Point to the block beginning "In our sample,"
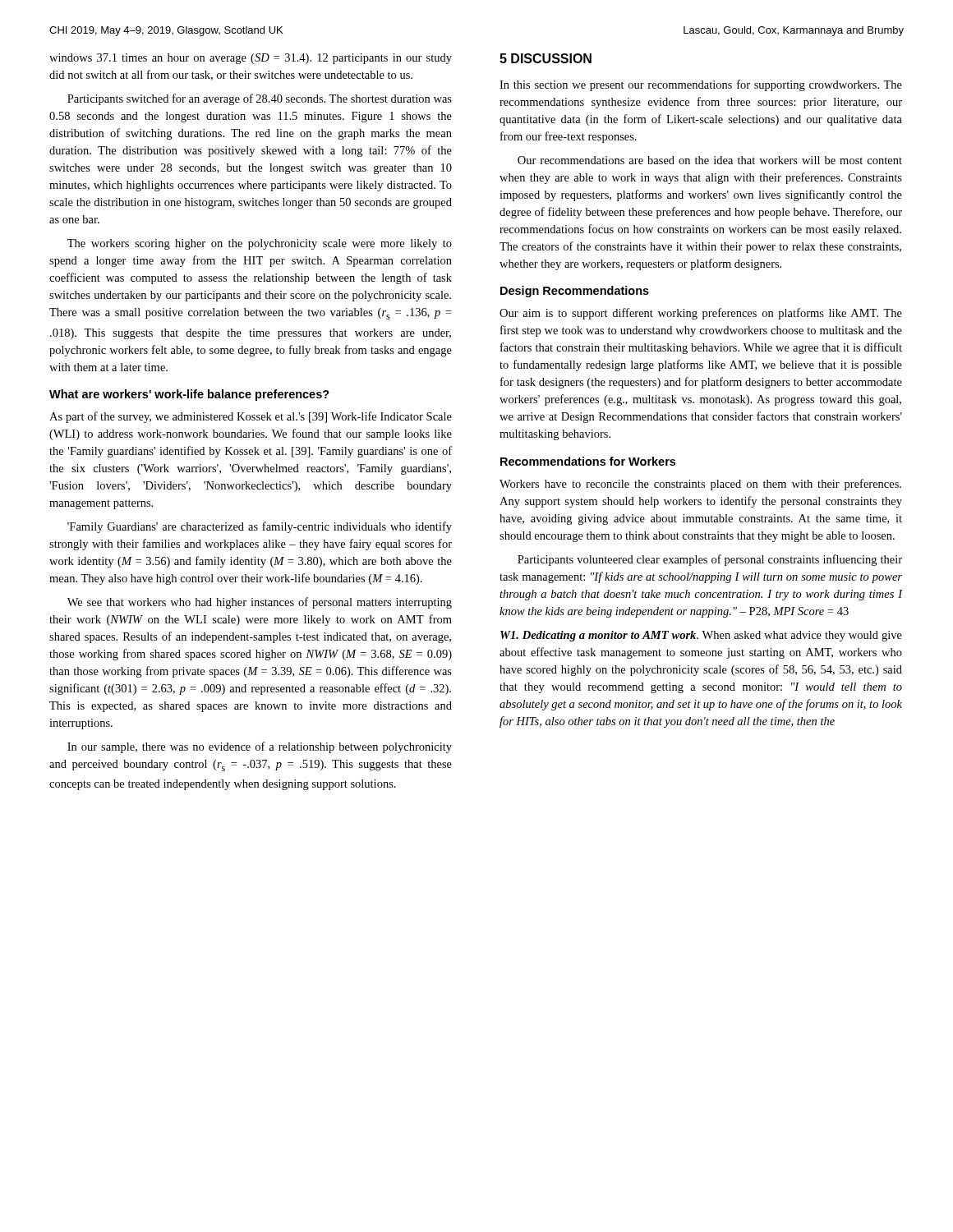Viewport: 953px width, 1232px height. (251, 766)
